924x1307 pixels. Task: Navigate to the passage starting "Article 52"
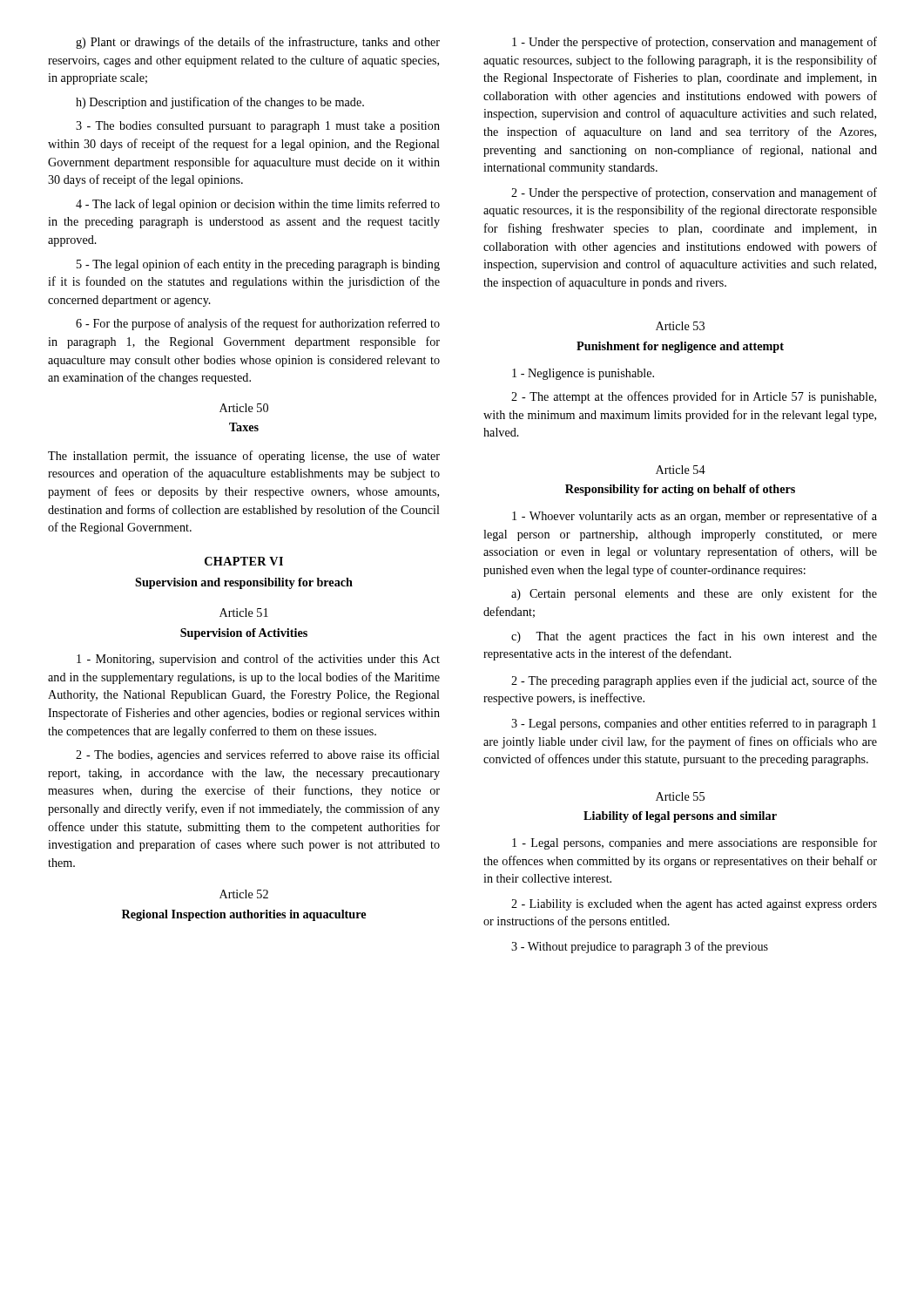[x=244, y=894]
